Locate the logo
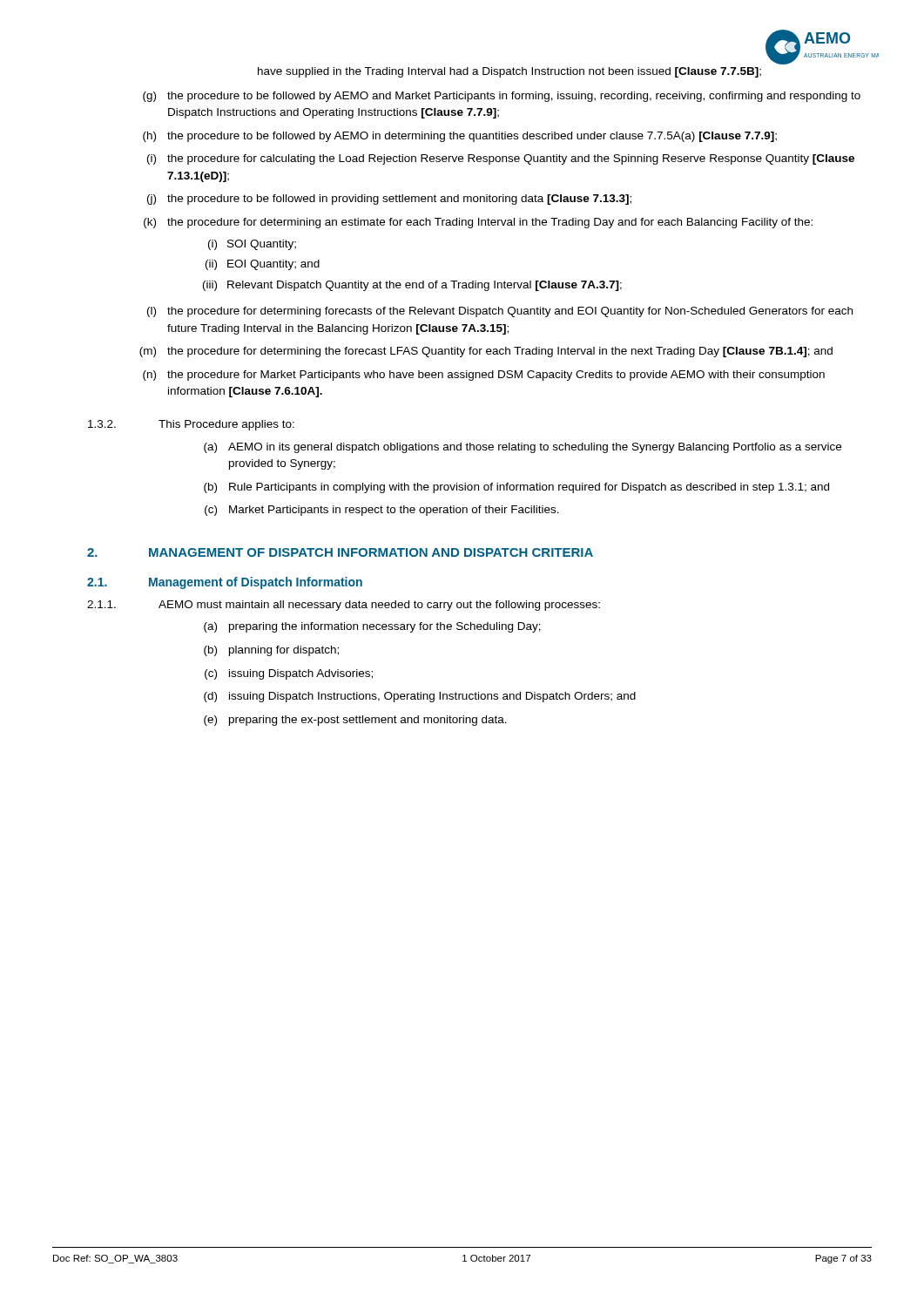 coord(822,48)
